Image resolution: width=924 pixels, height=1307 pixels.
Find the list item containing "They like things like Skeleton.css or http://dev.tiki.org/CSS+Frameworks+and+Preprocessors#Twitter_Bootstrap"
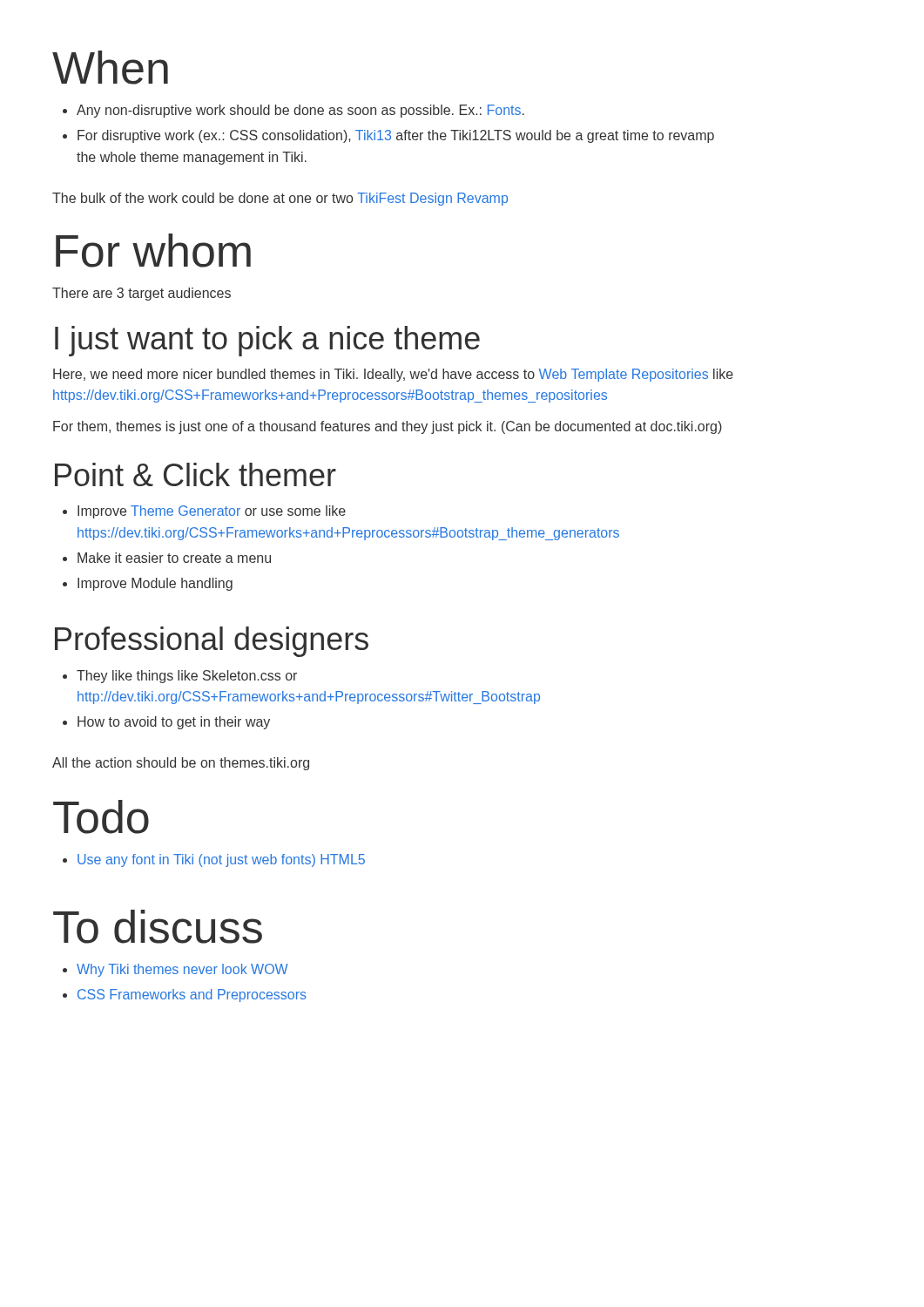point(453,699)
